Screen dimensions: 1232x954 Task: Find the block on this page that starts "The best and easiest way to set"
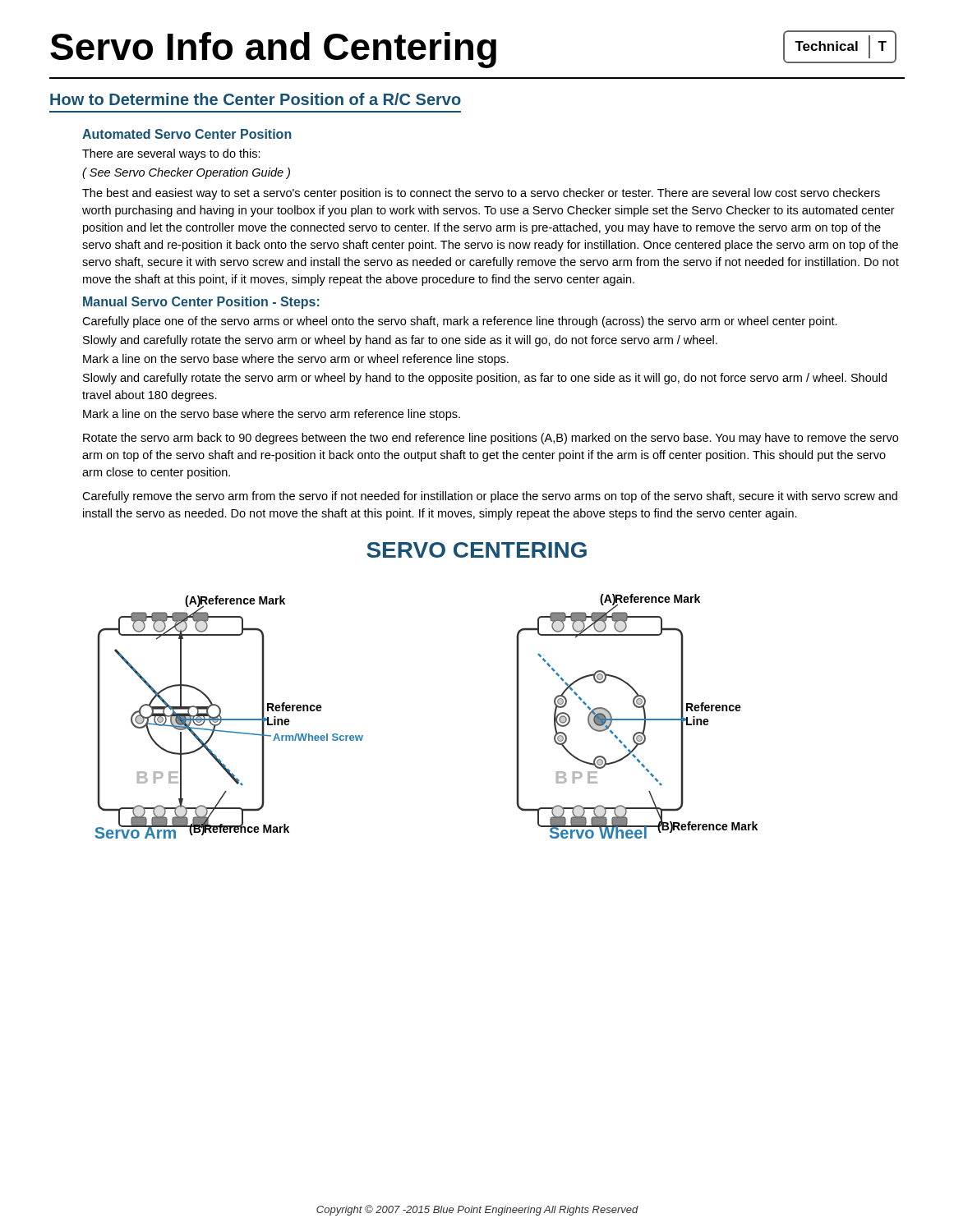pyautogui.click(x=493, y=237)
